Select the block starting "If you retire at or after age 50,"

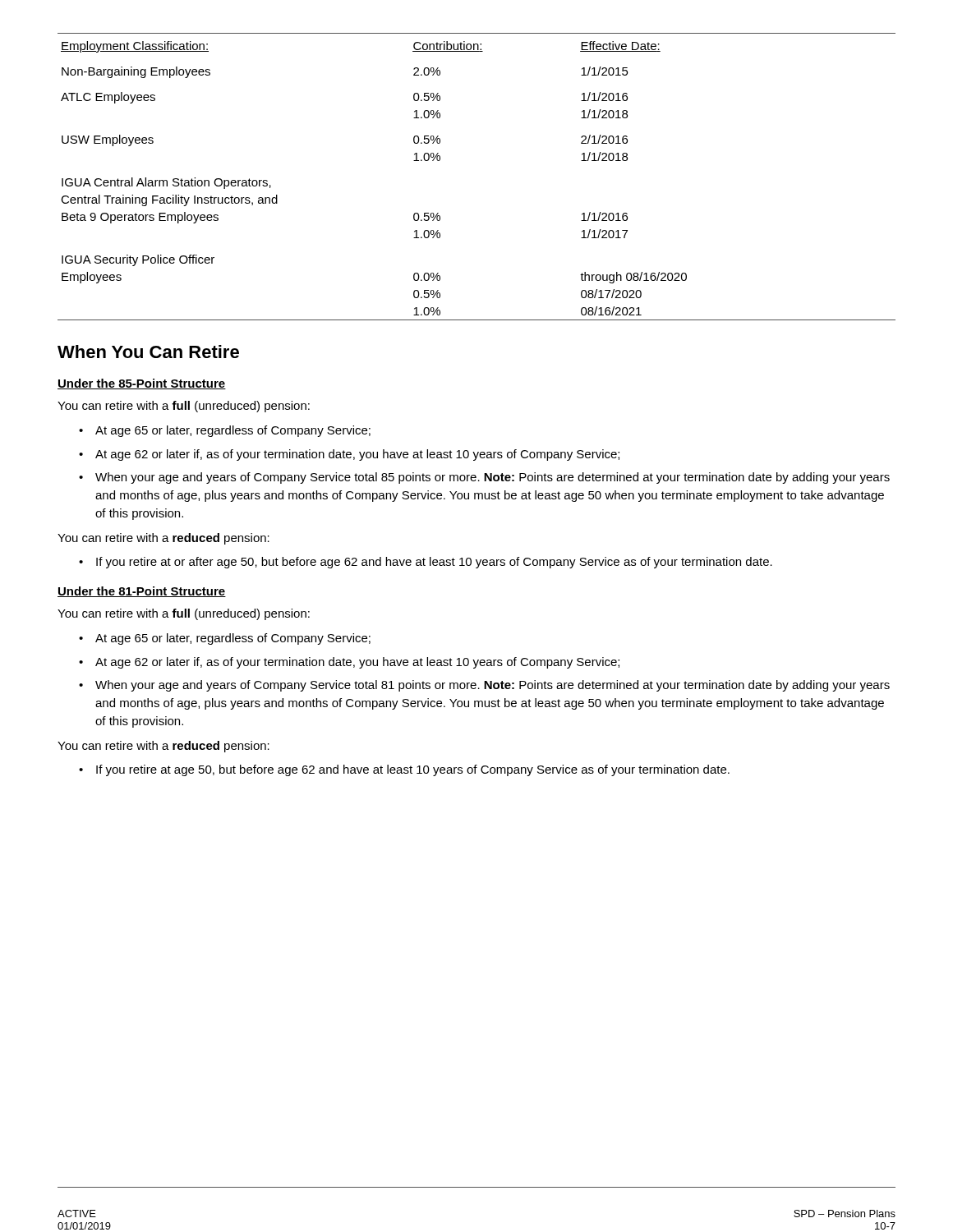pyautogui.click(x=434, y=562)
